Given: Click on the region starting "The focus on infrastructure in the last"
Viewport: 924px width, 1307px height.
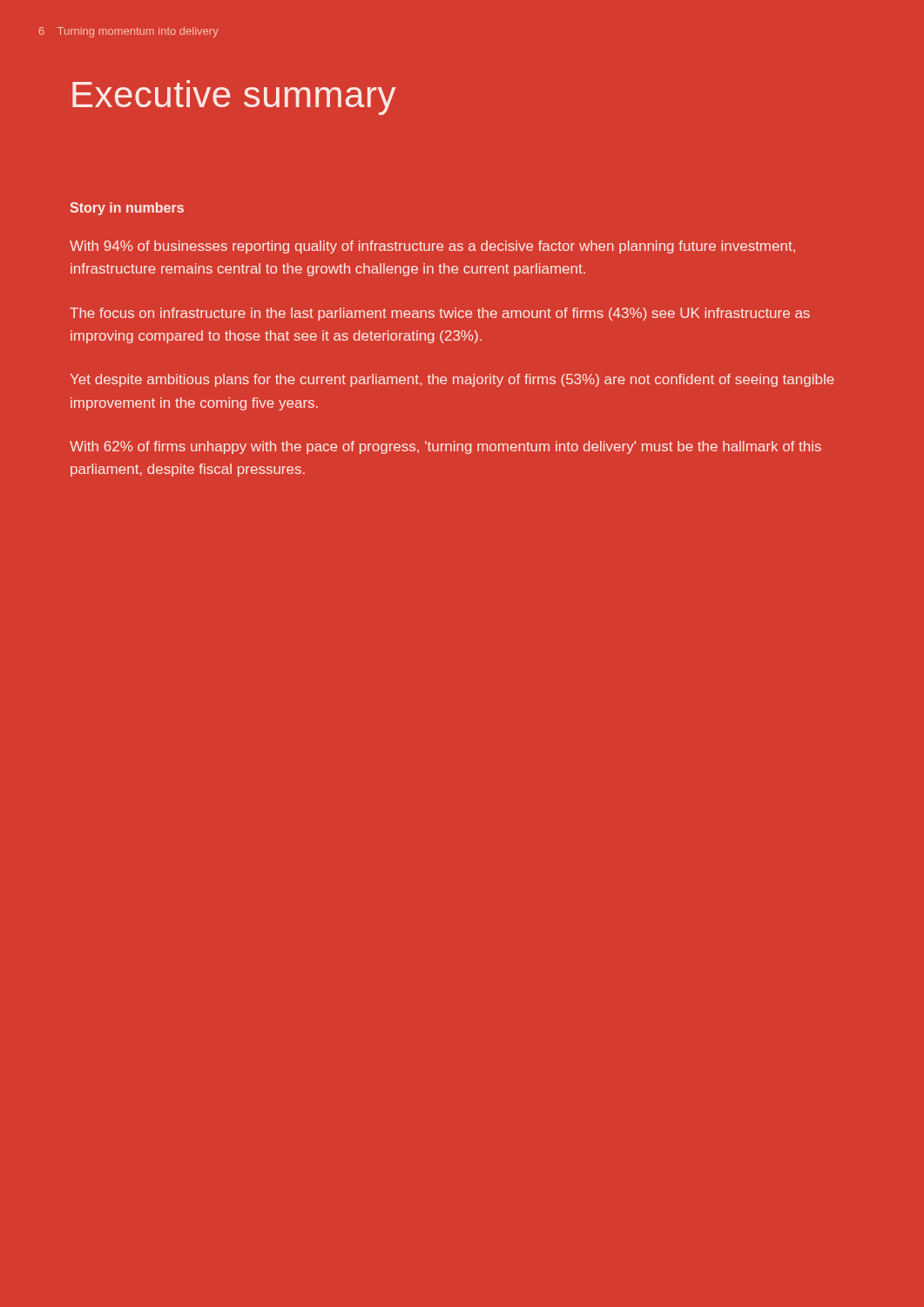Looking at the screenshot, I should (x=440, y=324).
